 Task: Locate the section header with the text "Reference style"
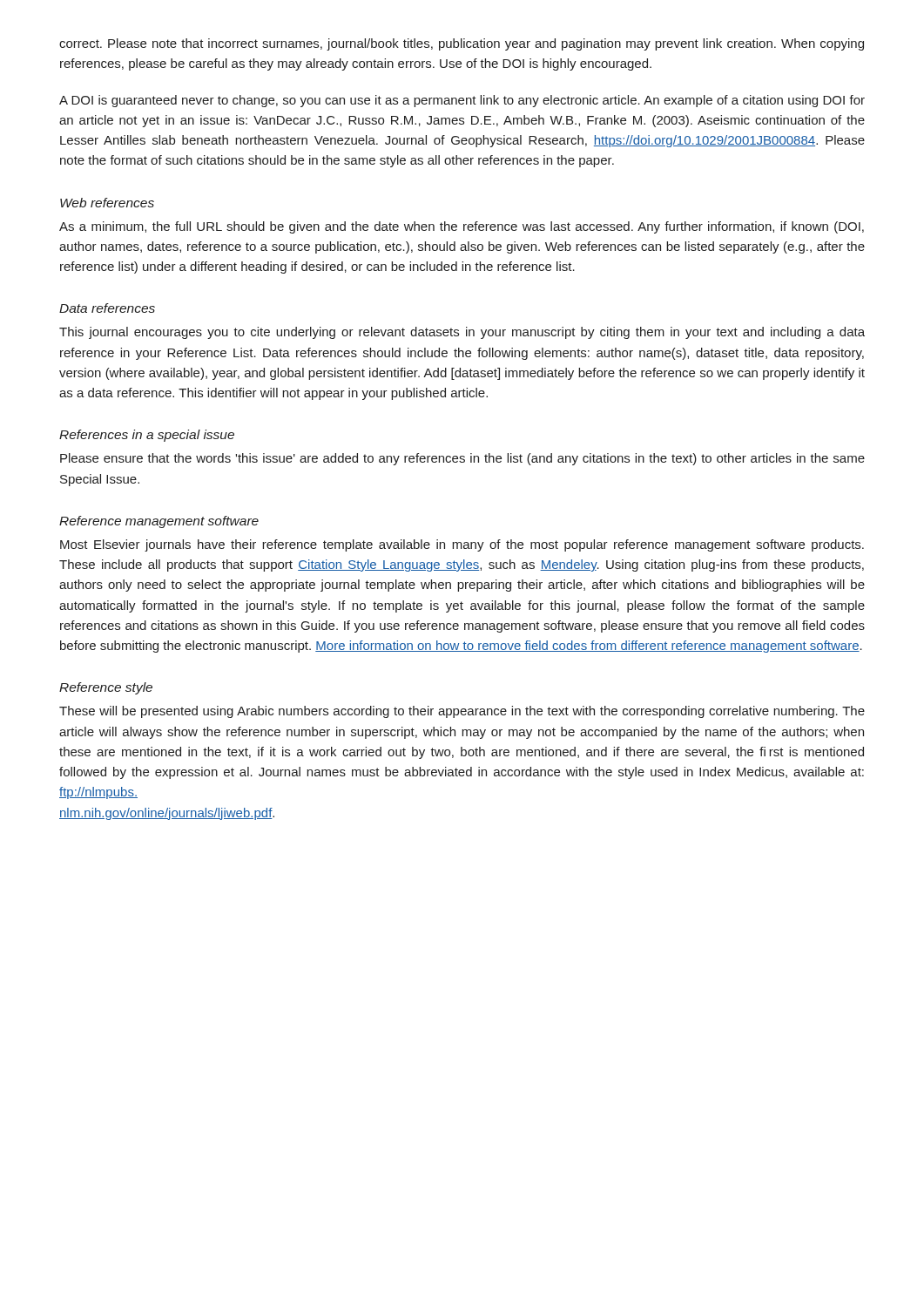click(x=106, y=687)
